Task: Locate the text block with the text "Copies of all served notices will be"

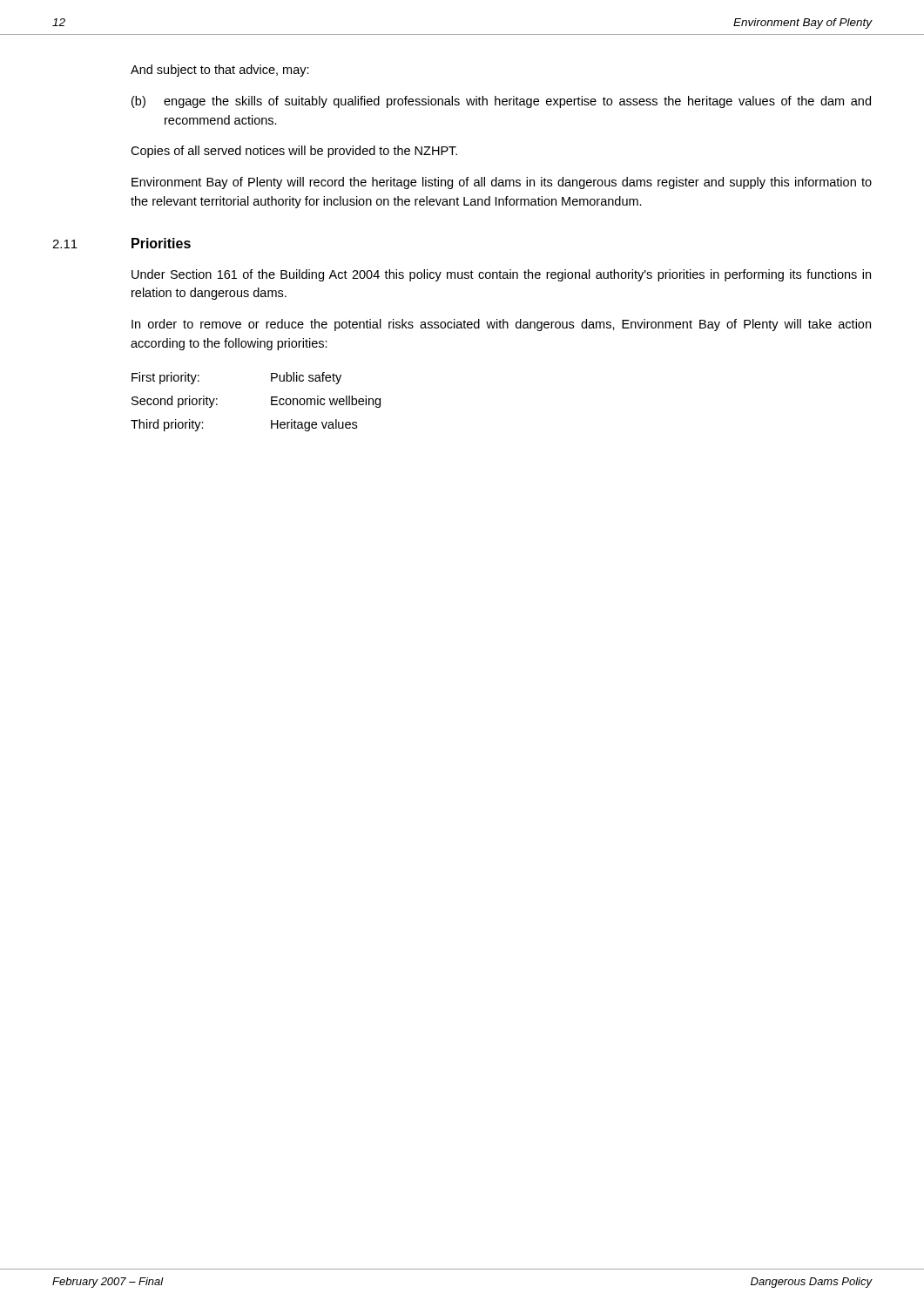Action: [x=295, y=151]
